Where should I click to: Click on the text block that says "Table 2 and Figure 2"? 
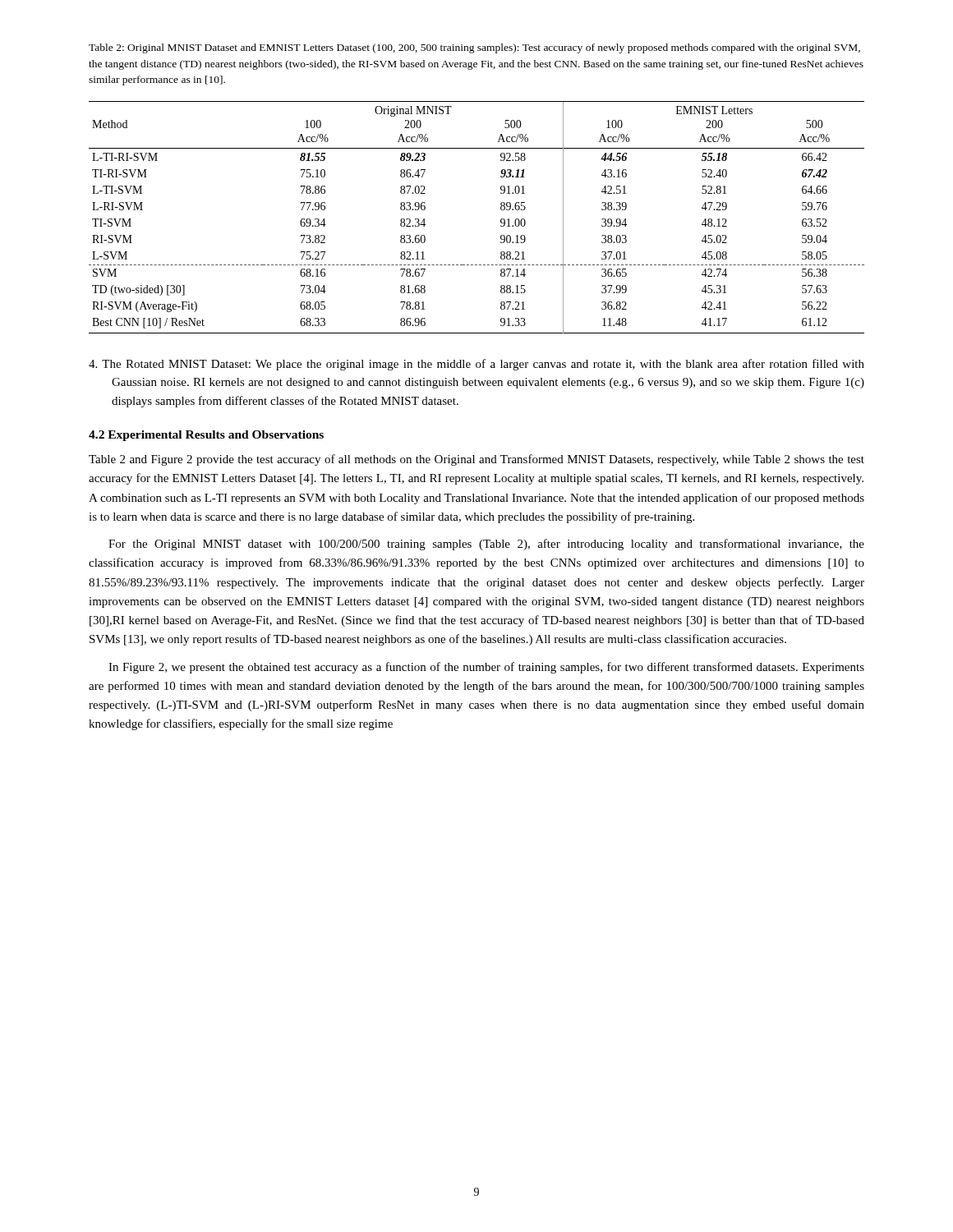pyautogui.click(x=476, y=488)
